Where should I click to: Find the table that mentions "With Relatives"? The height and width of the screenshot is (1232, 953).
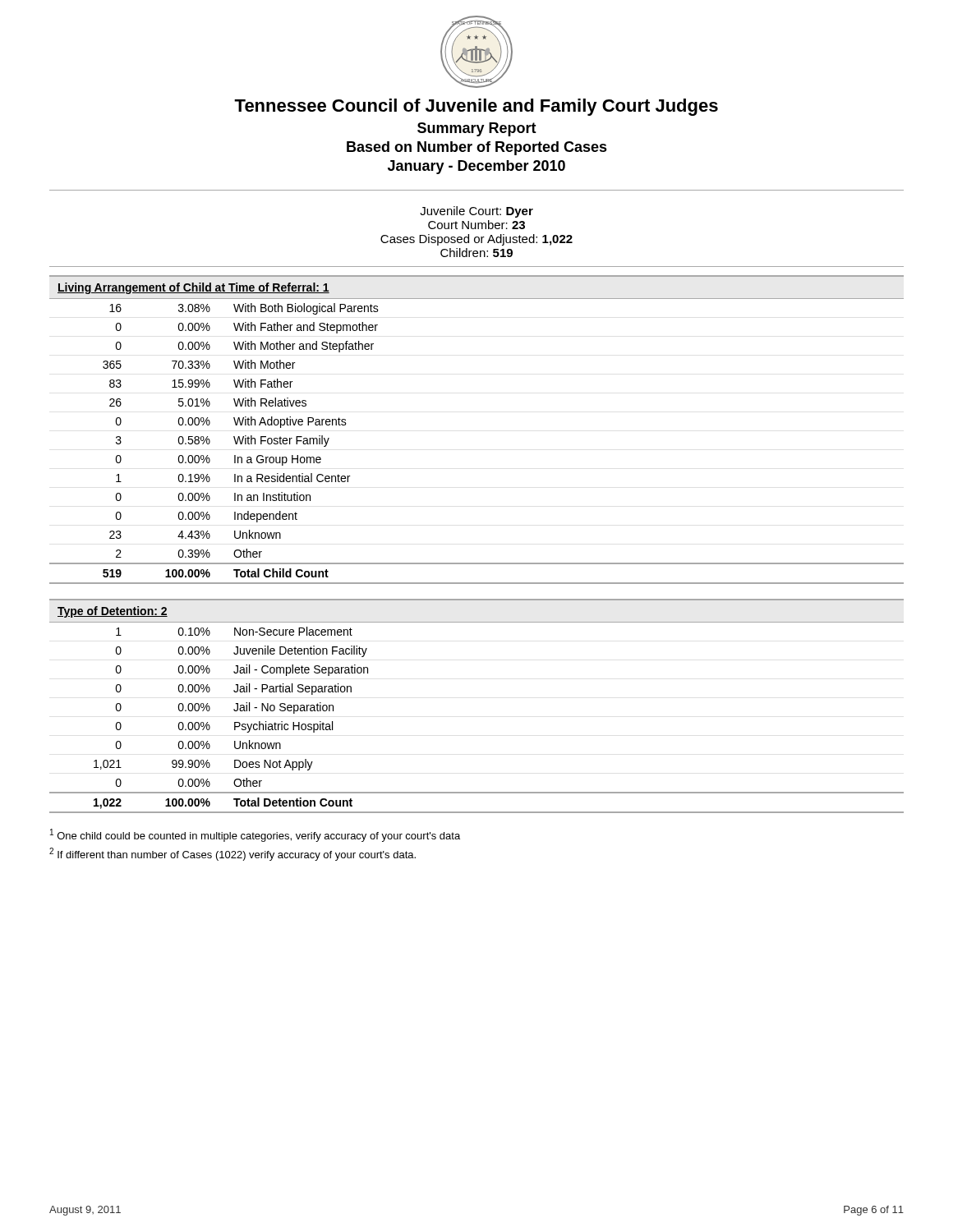click(476, 441)
